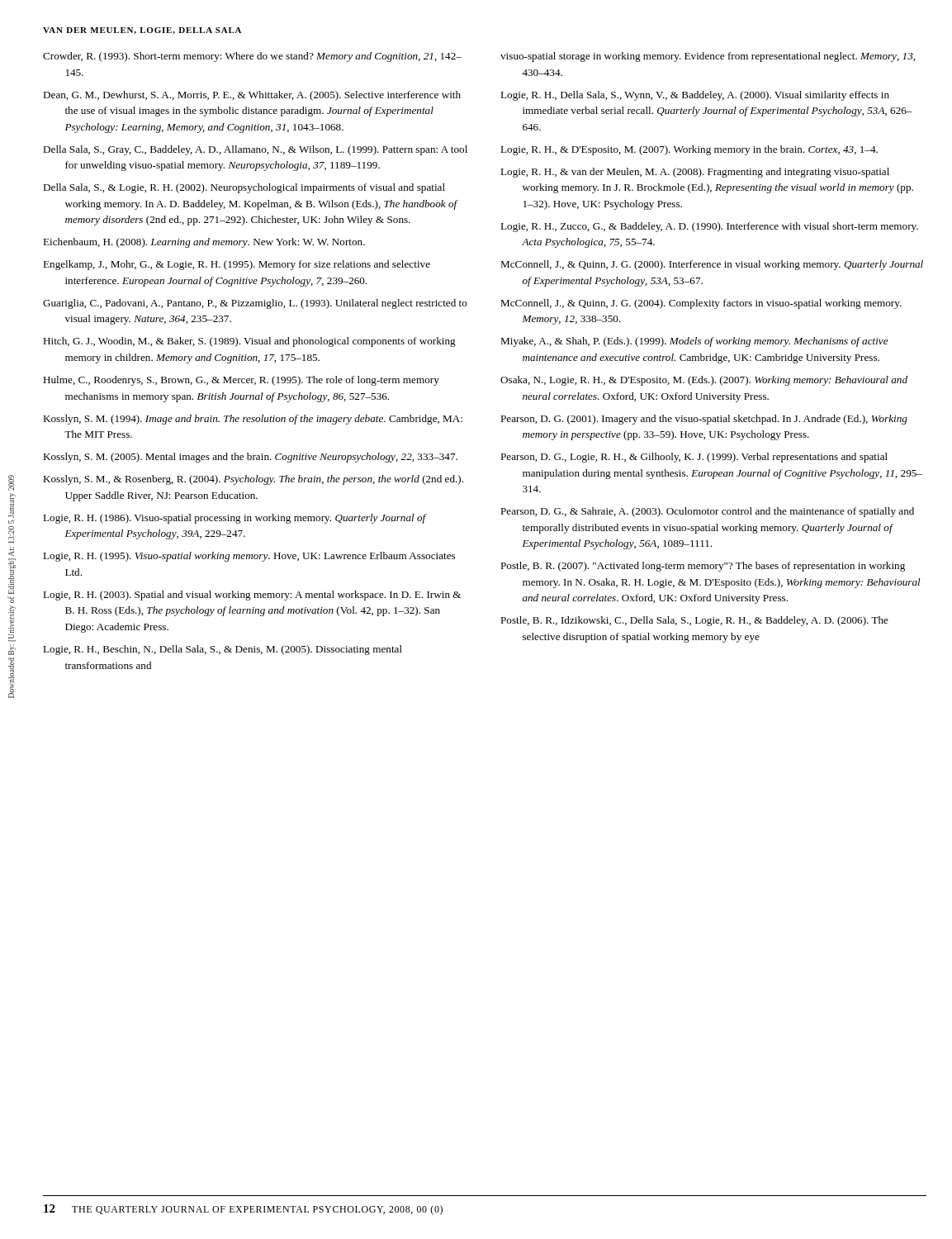Find the list item that reads "Pearson, D. G., Logie,"
The width and height of the screenshot is (952, 1239).
tap(711, 473)
